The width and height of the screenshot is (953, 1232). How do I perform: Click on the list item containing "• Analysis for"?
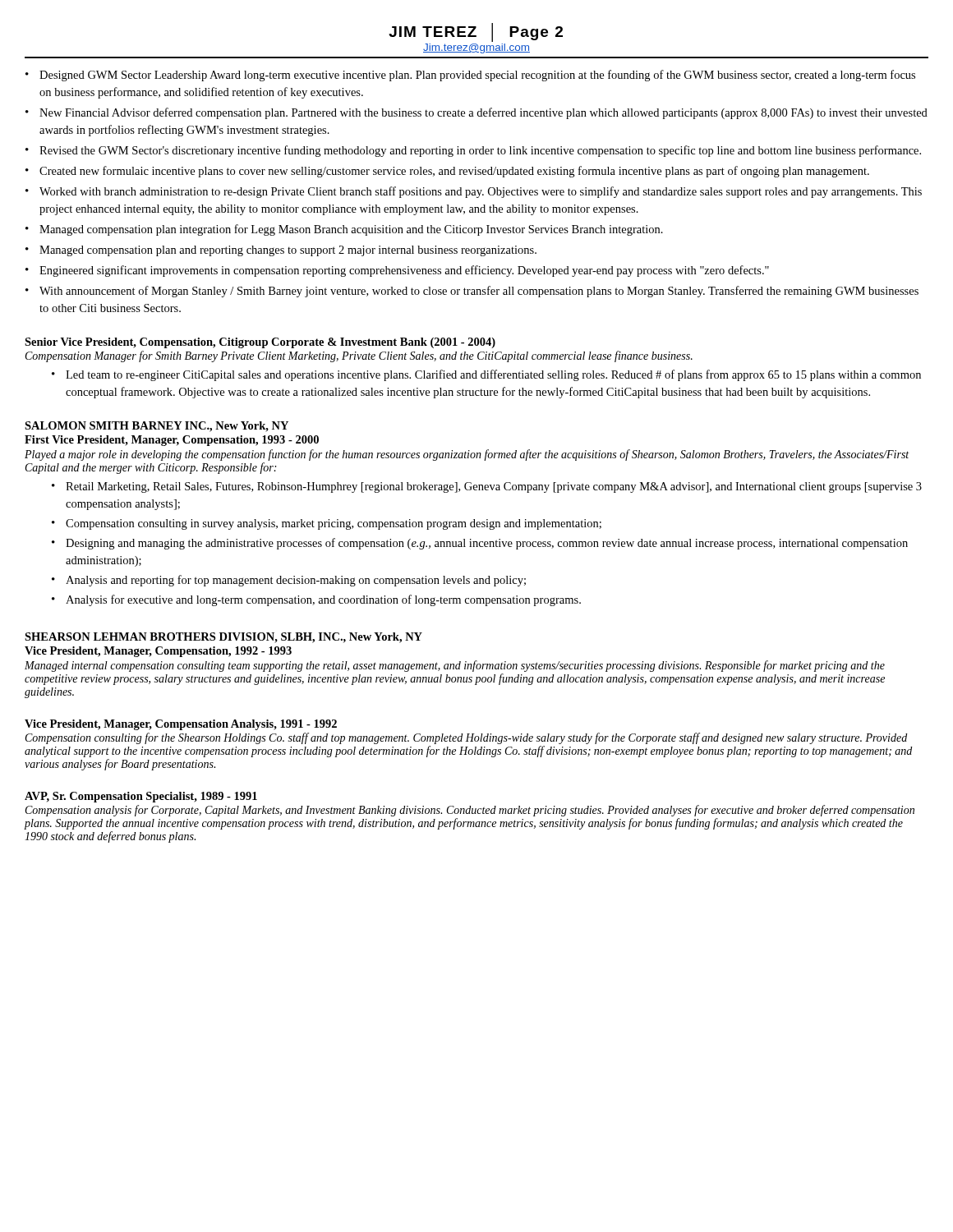tap(490, 600)
